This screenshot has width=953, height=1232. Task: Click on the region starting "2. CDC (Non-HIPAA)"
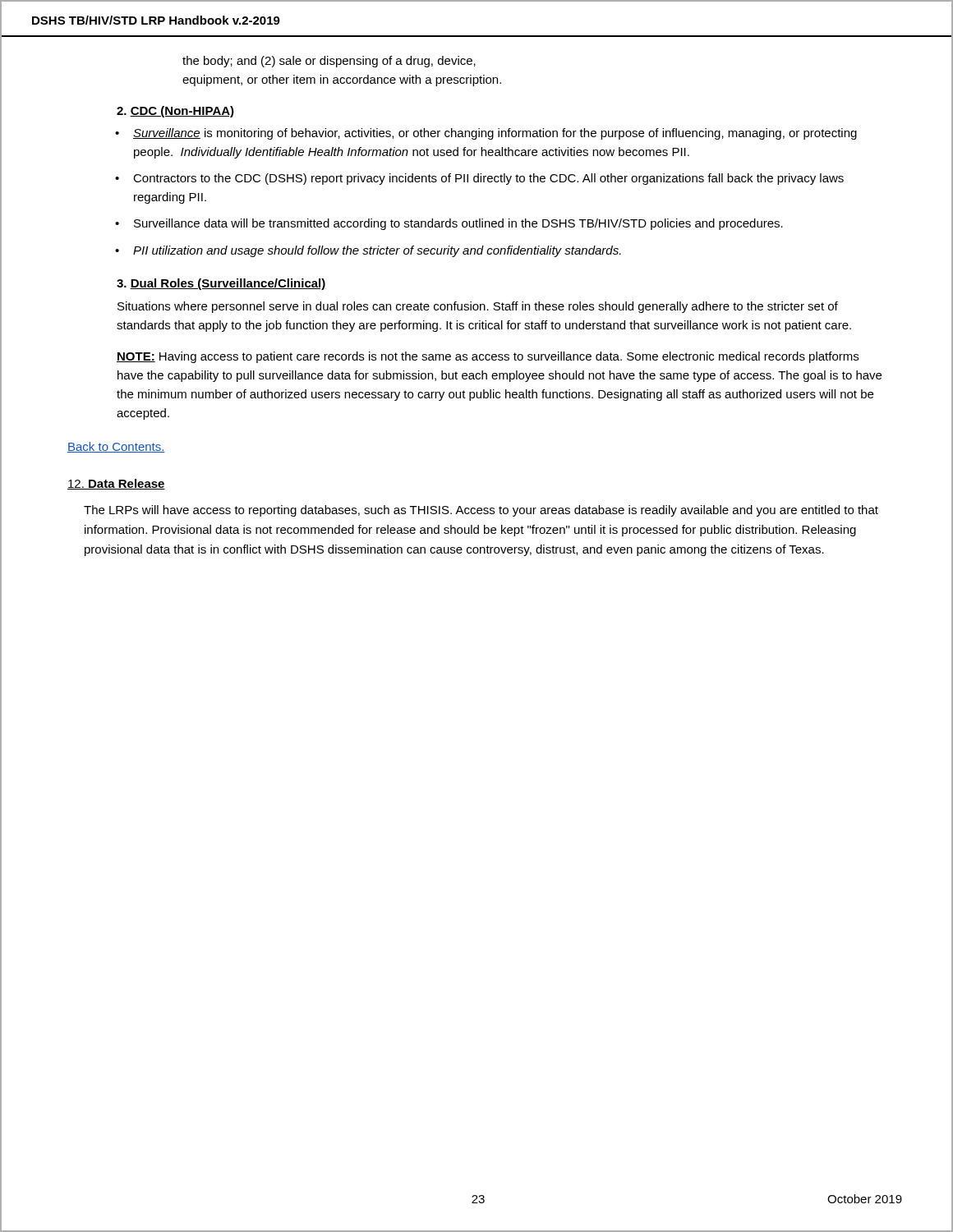click(x=175, y=110)
